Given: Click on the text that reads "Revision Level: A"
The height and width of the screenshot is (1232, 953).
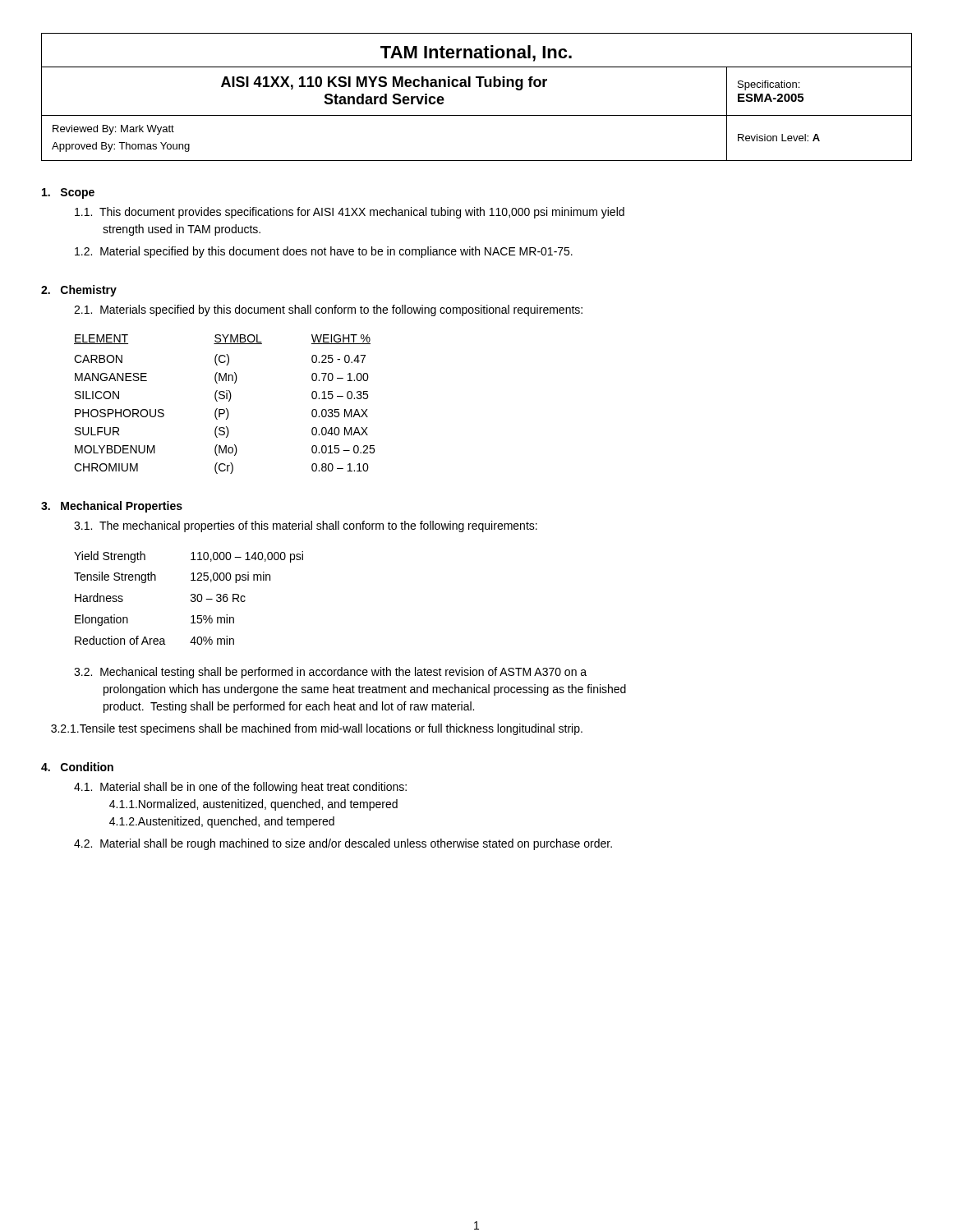Looking at the screenshot, I should point(779,138).
